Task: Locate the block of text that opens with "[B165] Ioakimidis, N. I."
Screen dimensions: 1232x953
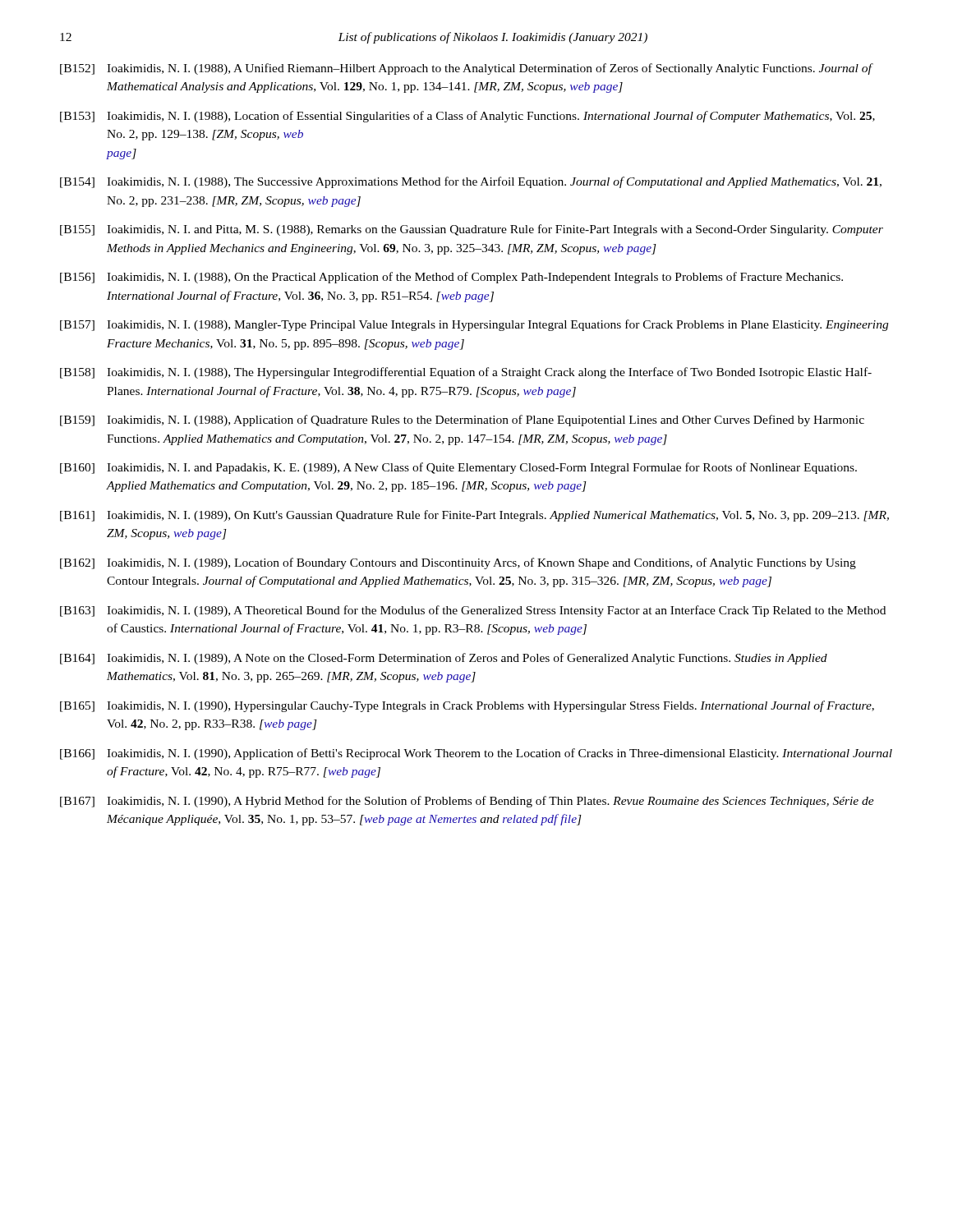Action: 476,715
